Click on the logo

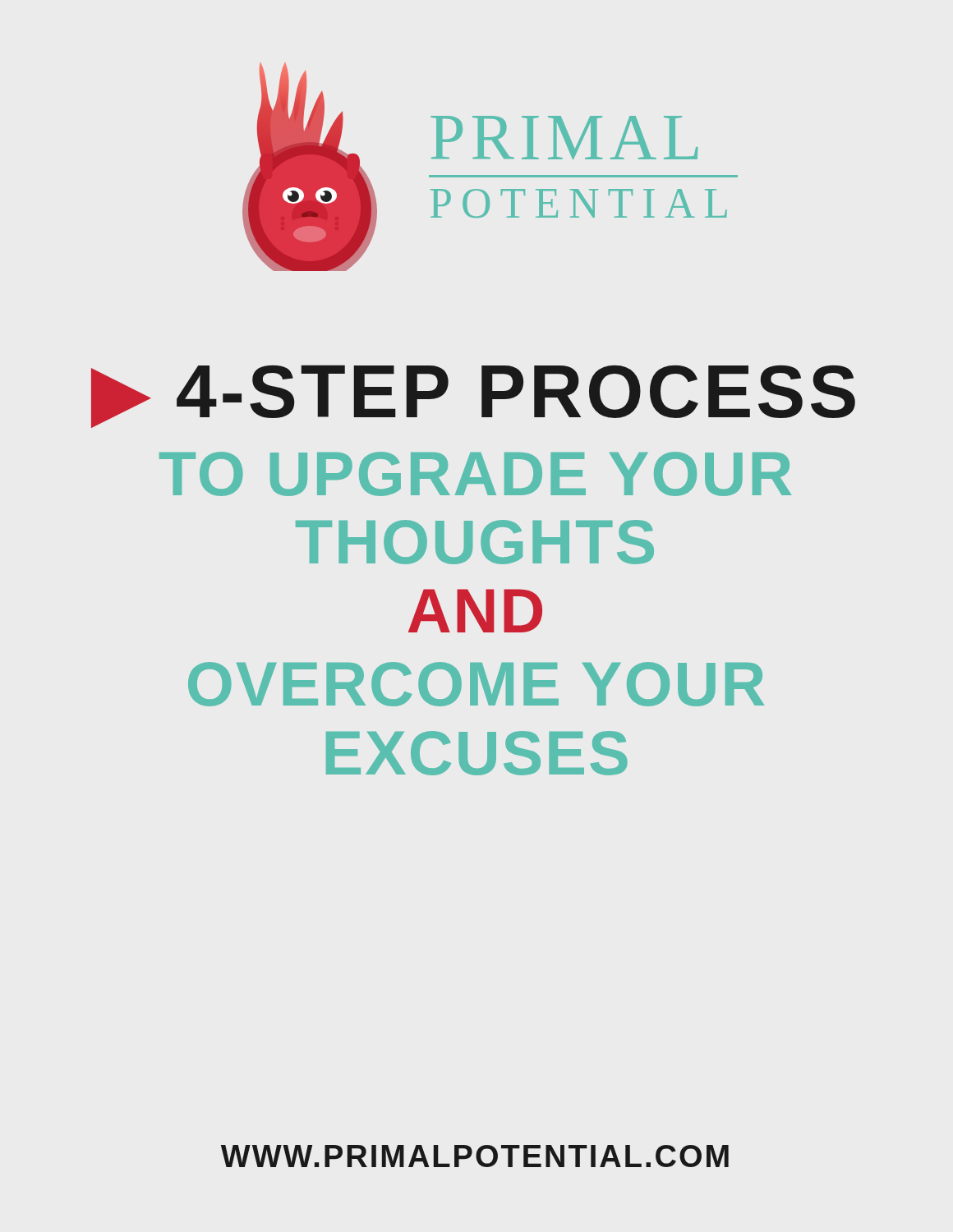click(476, 164)
